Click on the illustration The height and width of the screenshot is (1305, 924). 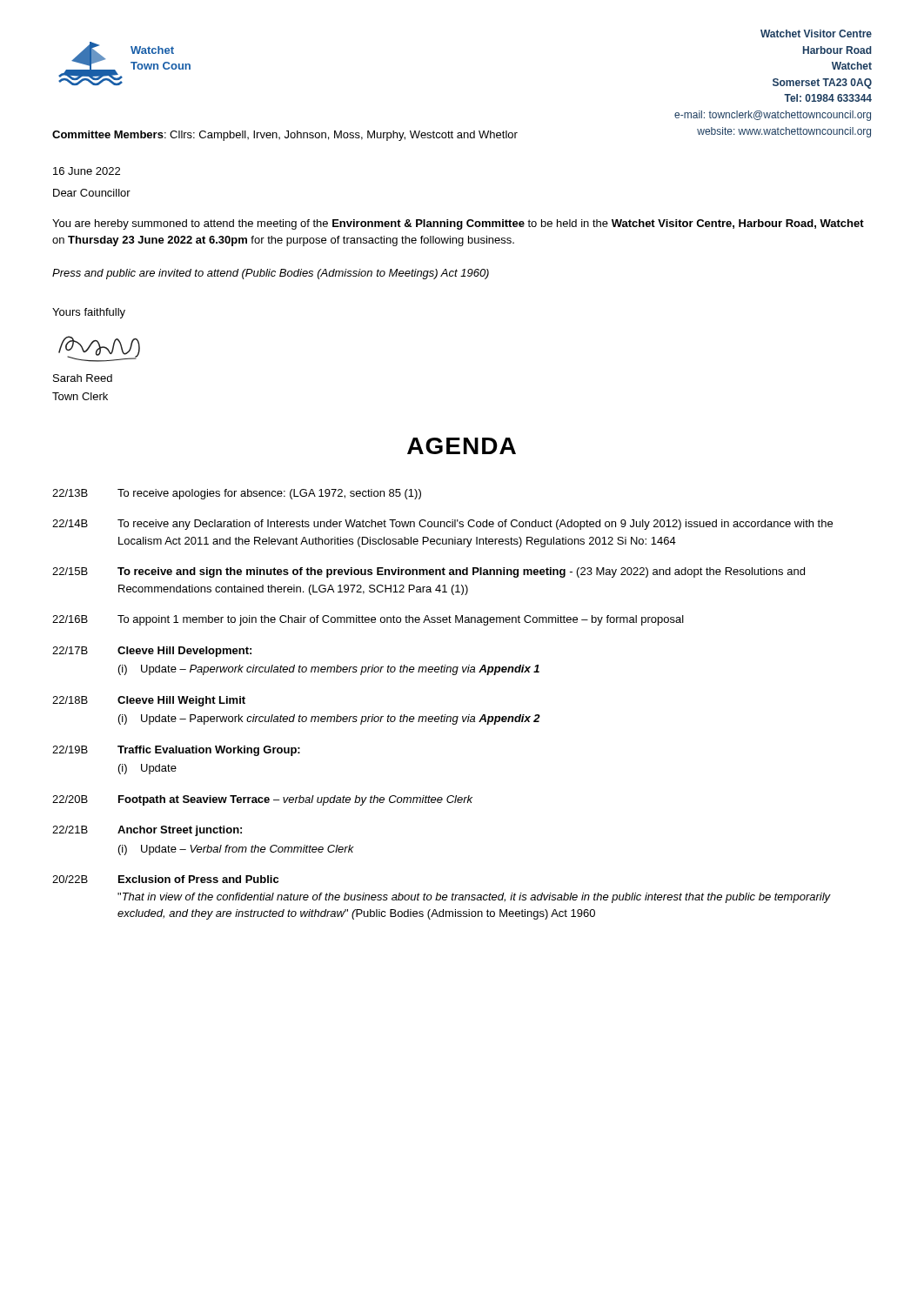pyautogui.click(x=462, y=345)
